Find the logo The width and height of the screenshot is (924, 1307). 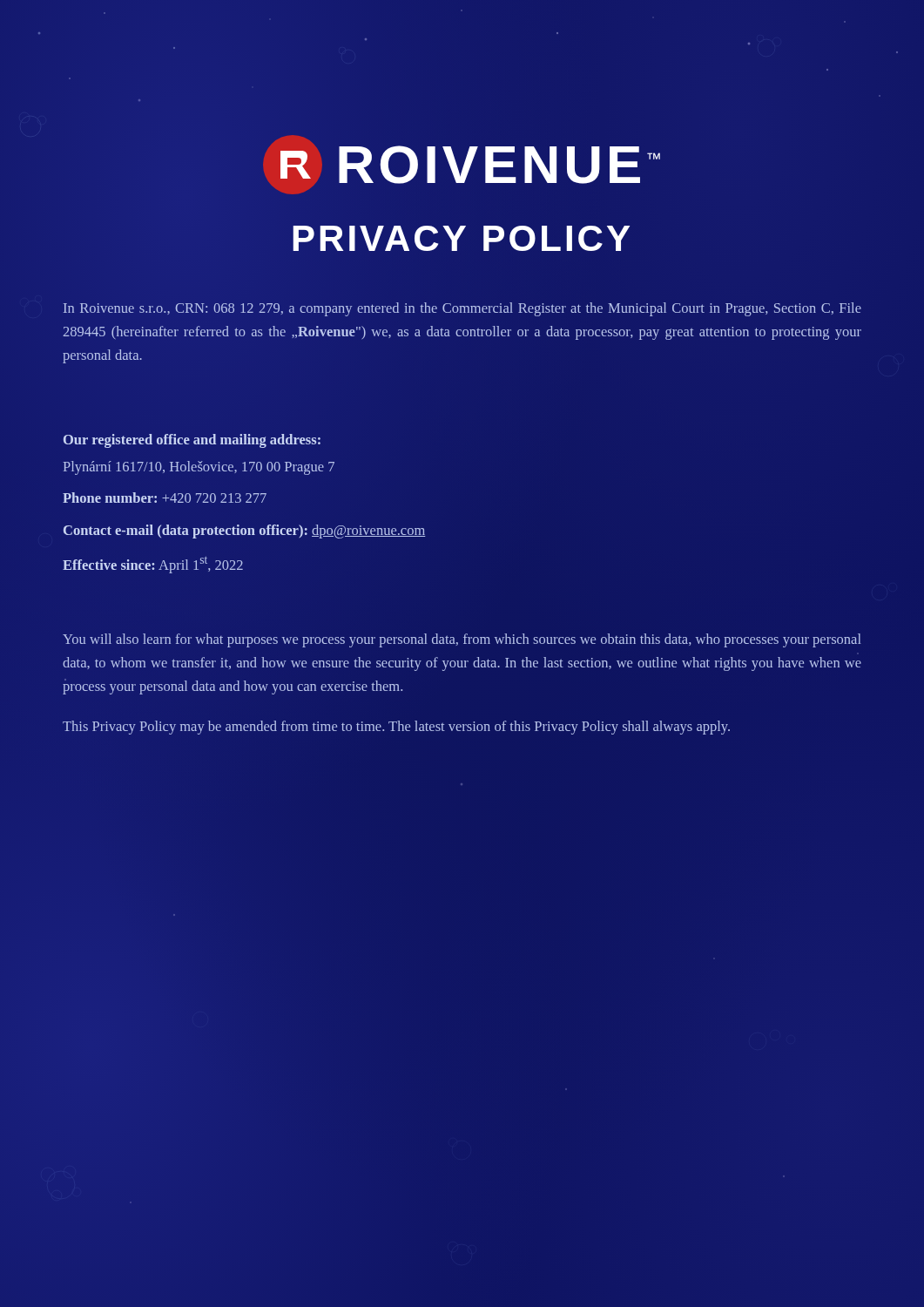click(x=462, y=166)
